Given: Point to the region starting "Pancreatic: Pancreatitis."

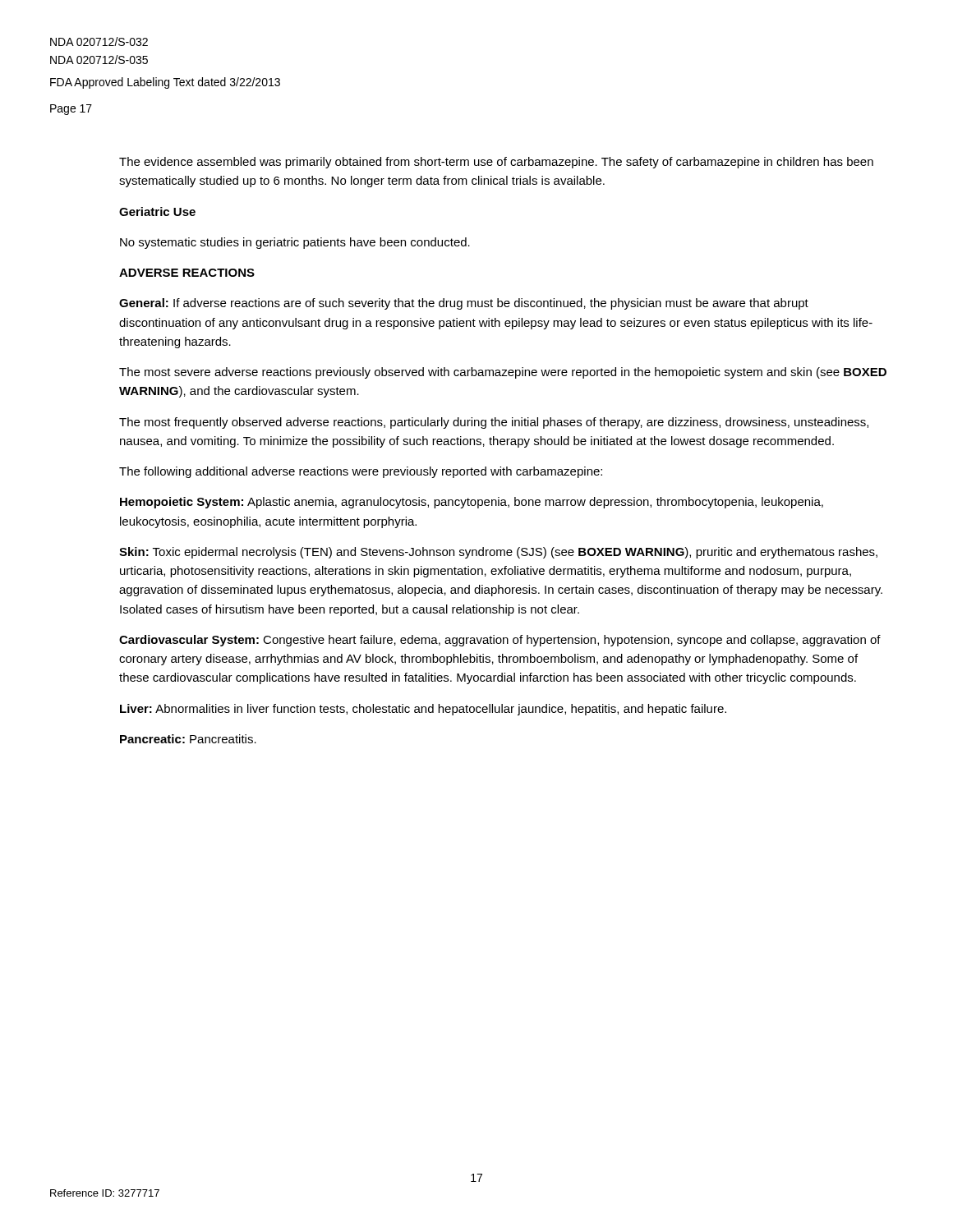Looking at the screenshot, I should point(188,739).
